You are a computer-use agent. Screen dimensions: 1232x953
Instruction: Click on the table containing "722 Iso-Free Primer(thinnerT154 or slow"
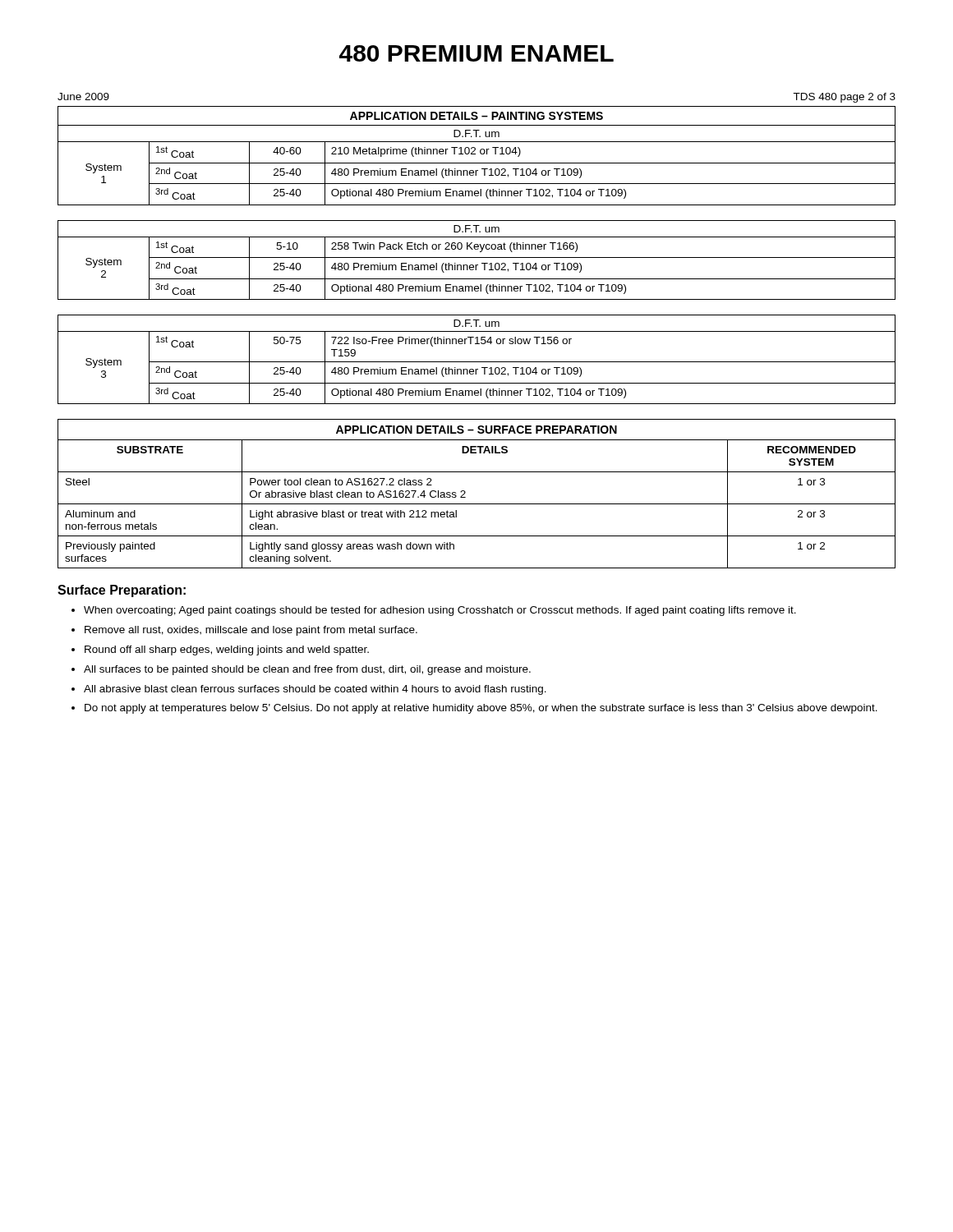[x=476, y=359]
